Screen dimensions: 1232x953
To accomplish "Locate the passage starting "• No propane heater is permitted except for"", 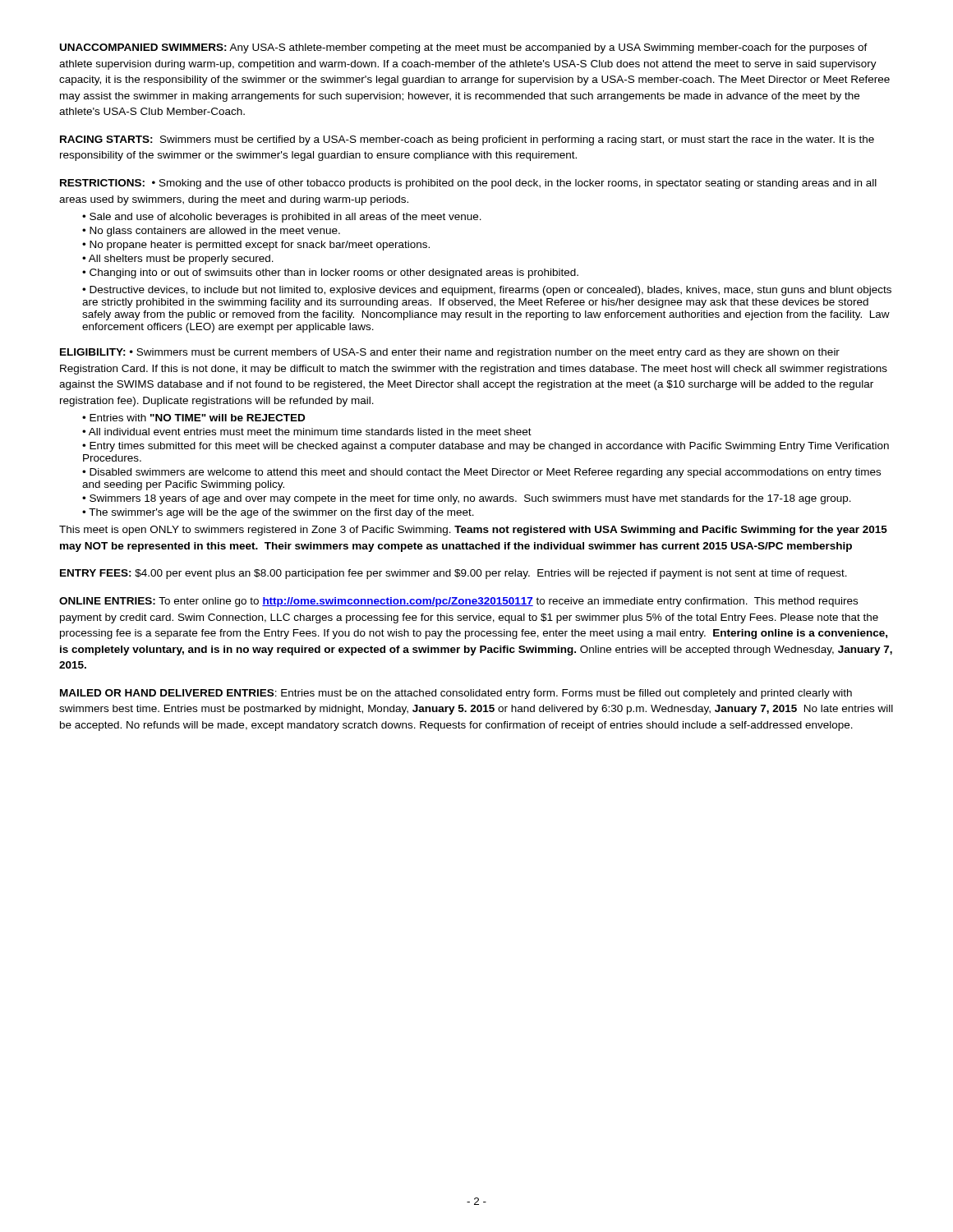I will click(x=256, y=244).
